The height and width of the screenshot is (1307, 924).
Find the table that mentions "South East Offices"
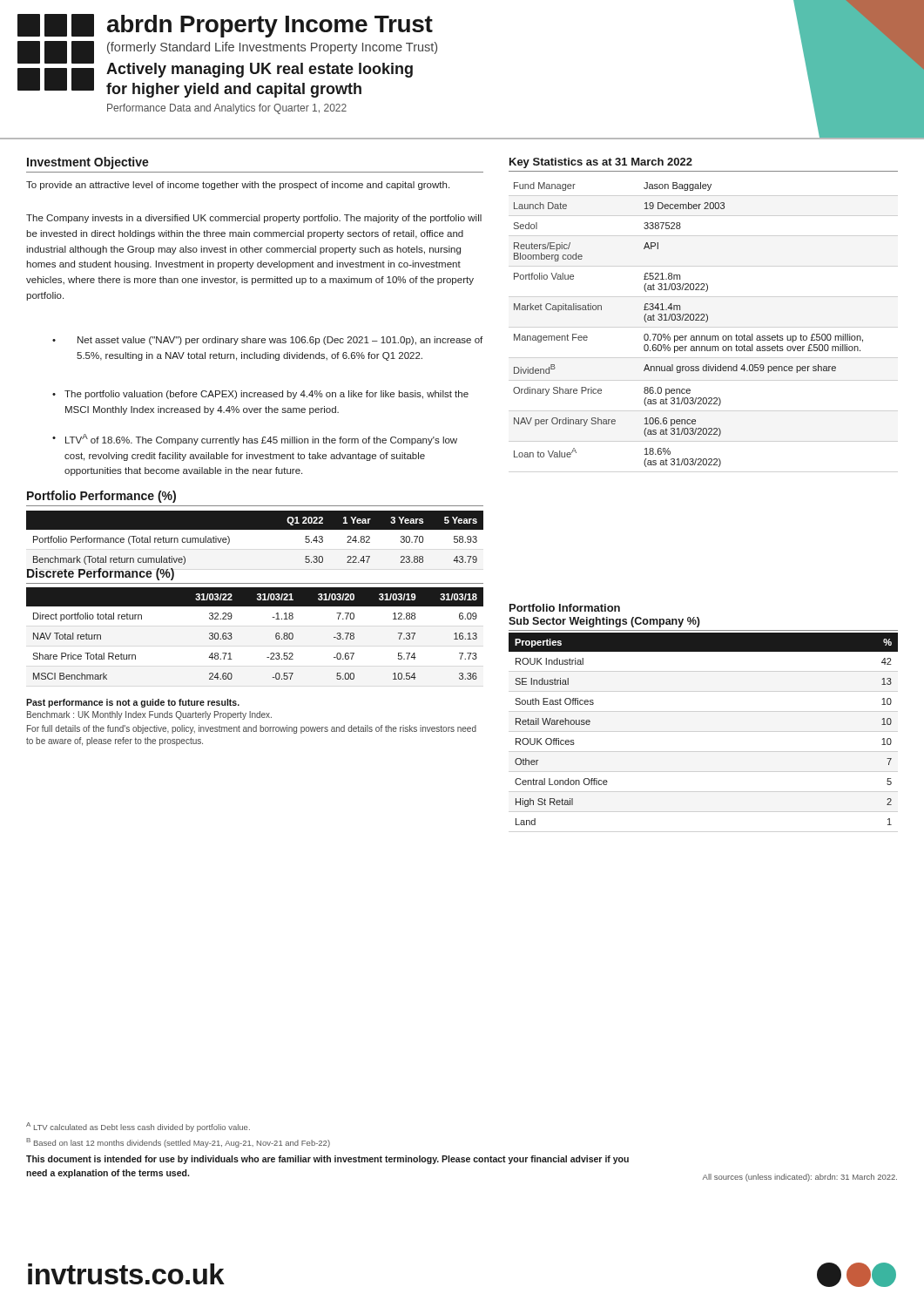pyautogui.click(x=703, y=732)
